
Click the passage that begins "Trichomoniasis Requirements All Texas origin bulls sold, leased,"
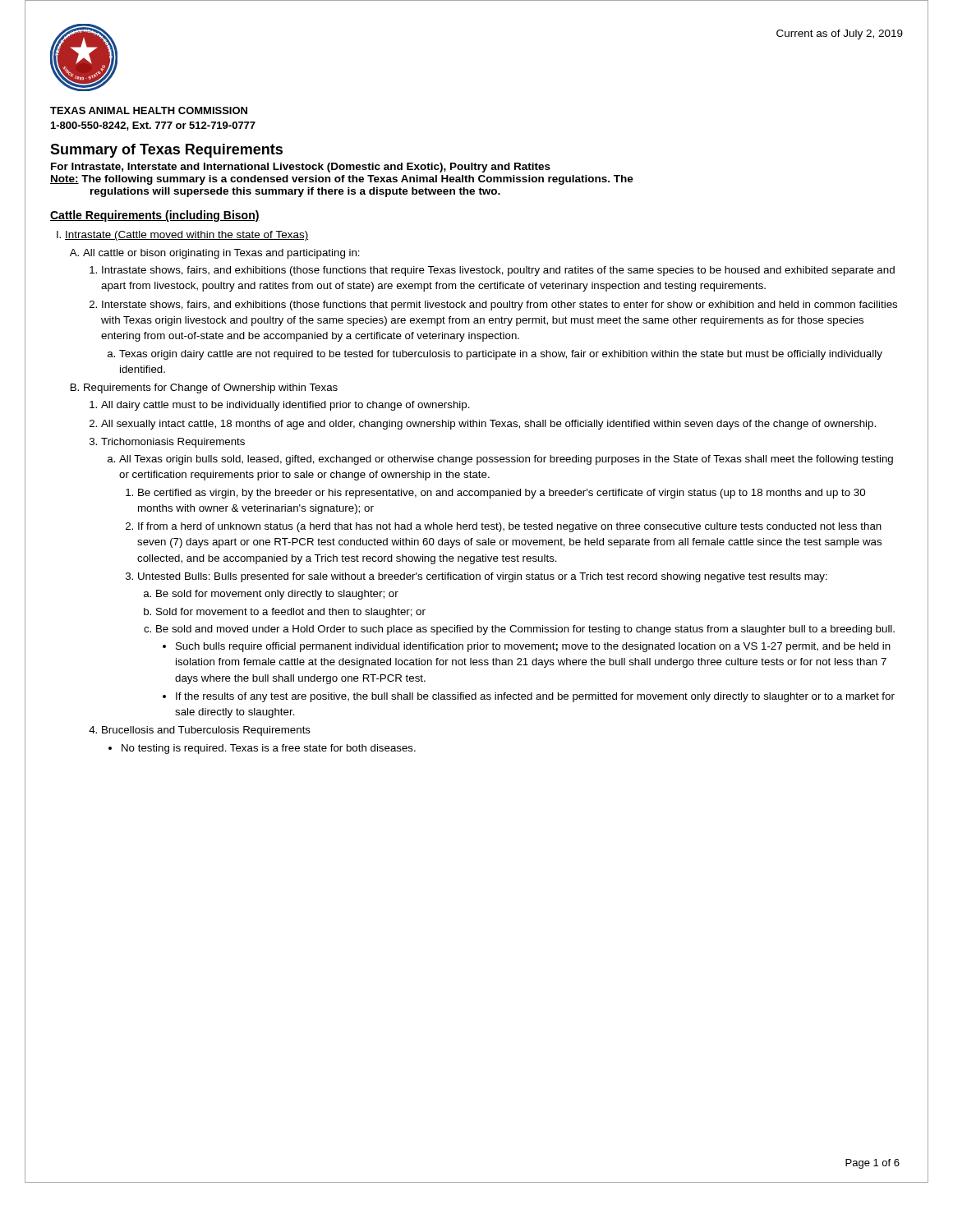pos(502,577)
